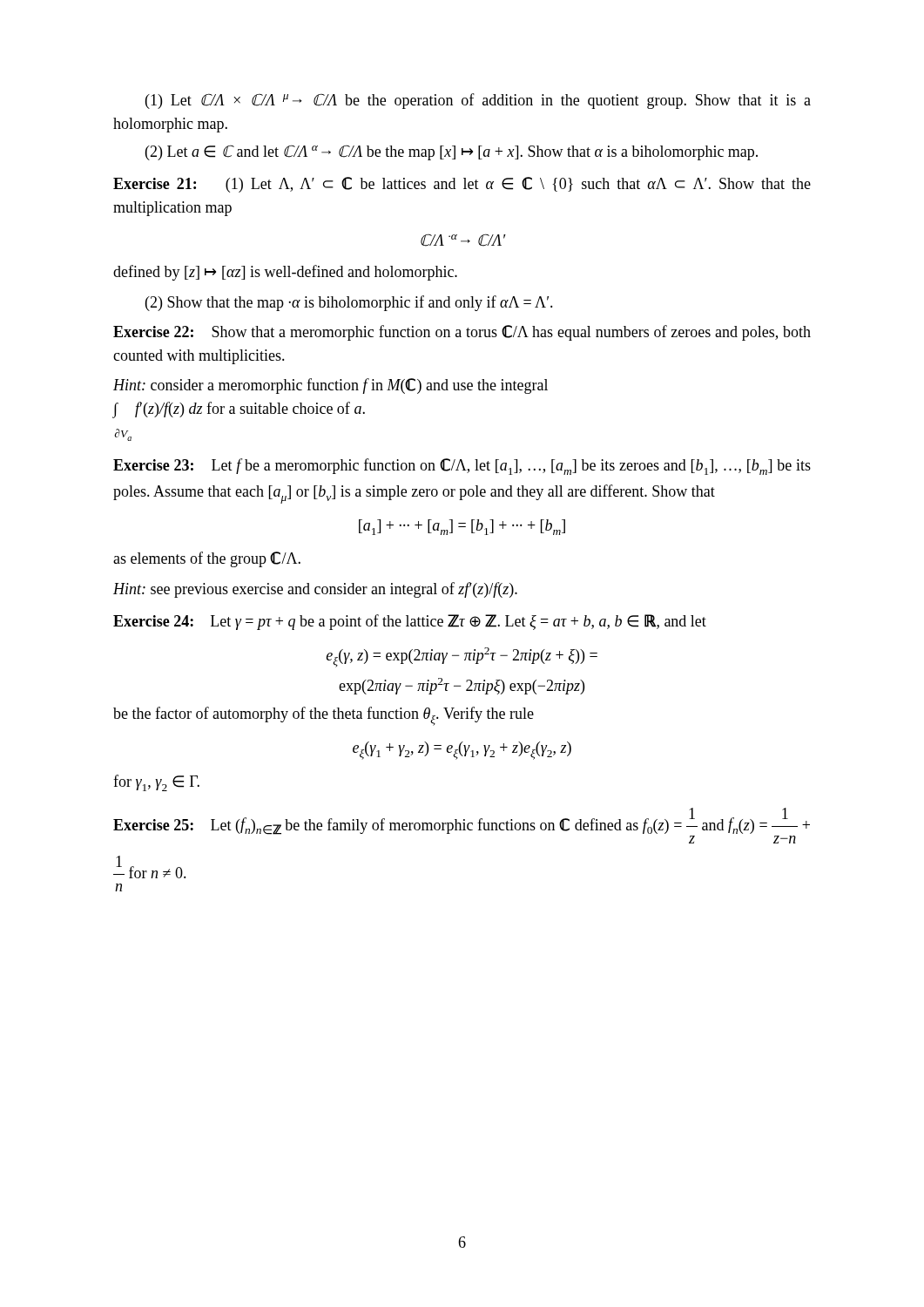Point to the block beginning "Hint: consider a meromorphic function f in M(ℂ)"

click(331, 385)
